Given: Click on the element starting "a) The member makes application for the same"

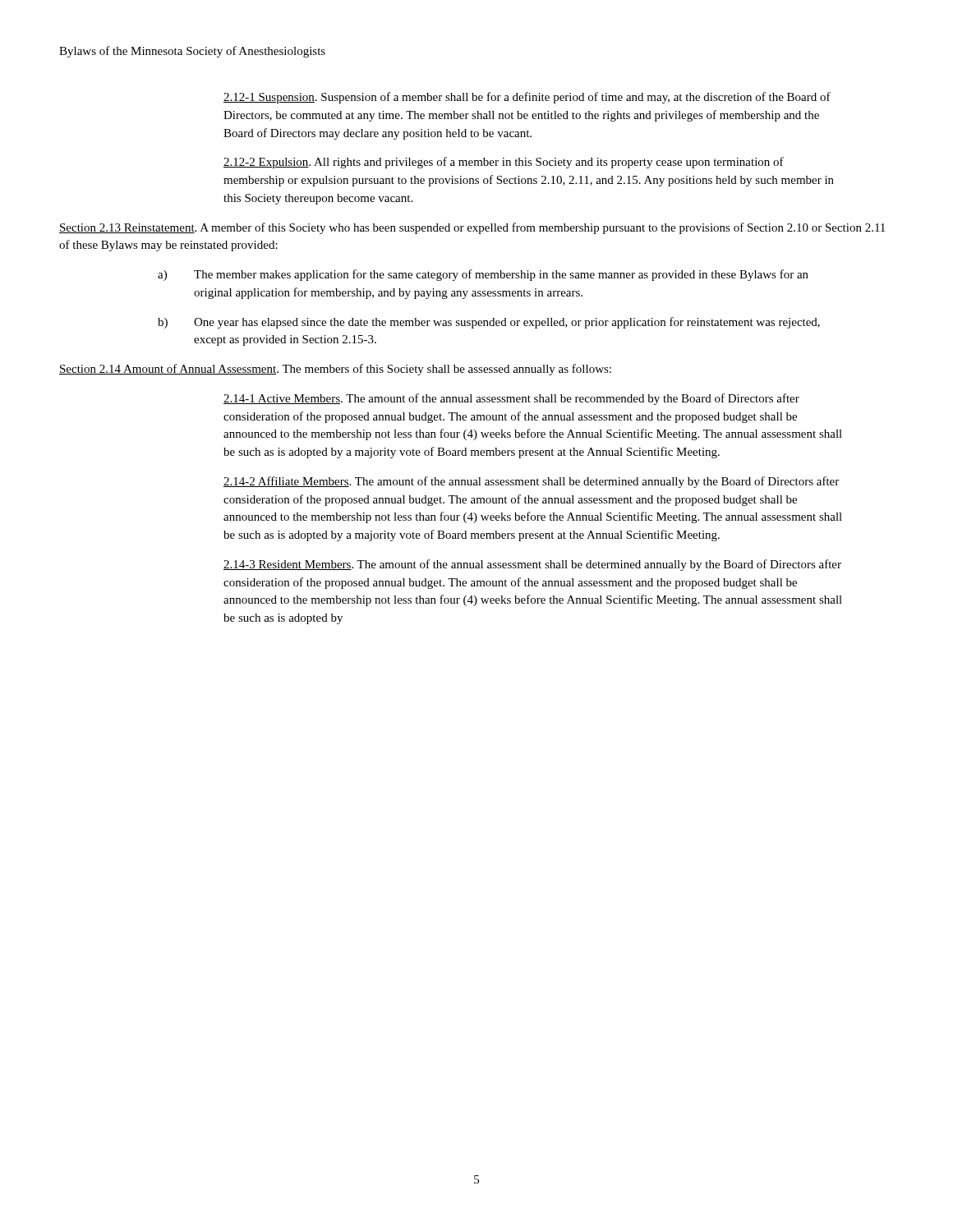Looking at the screenshot, I should tap(501, 284).
